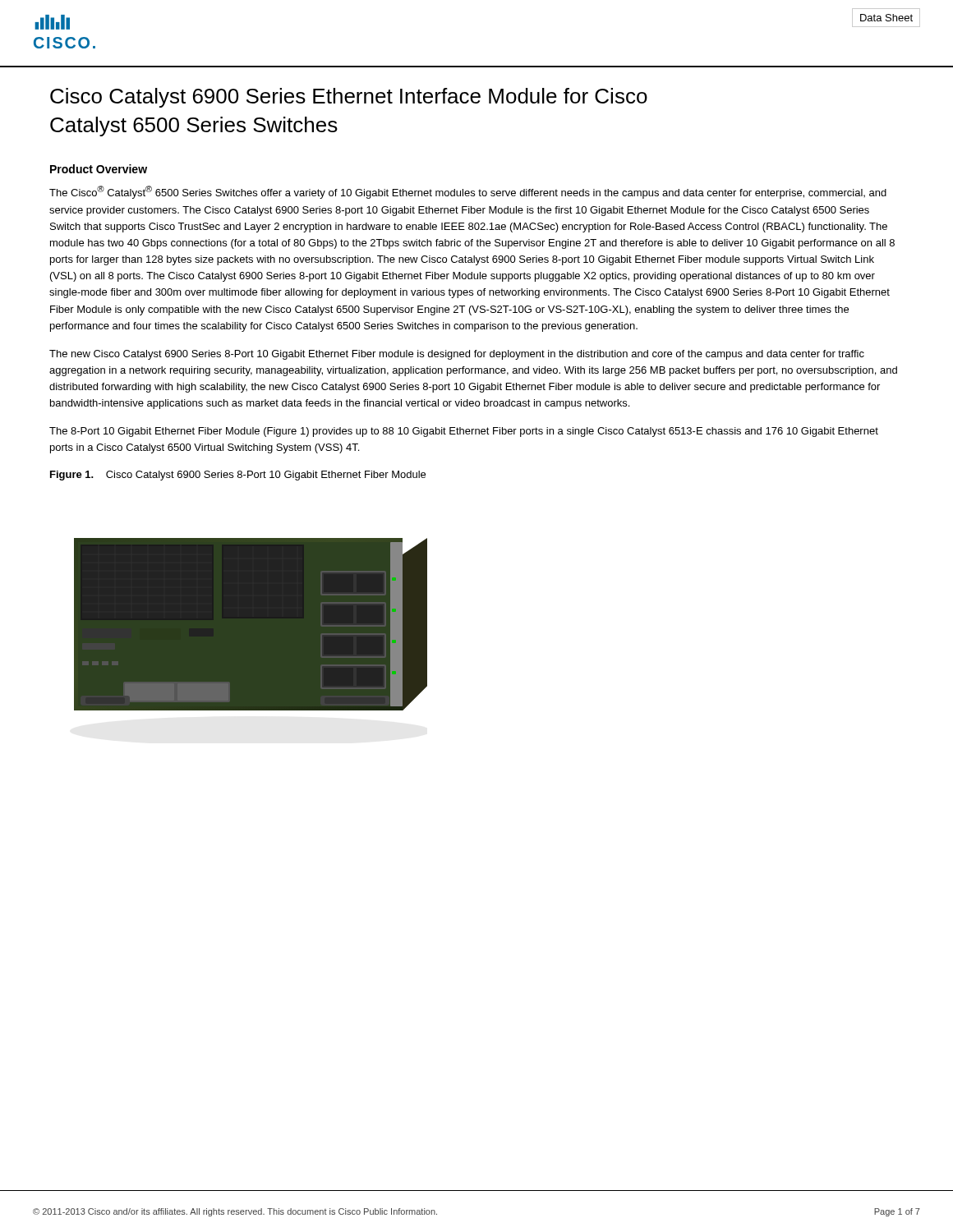Locate a photo
The width and height of the screenshot is (953, 1232).
coord(476,617)
